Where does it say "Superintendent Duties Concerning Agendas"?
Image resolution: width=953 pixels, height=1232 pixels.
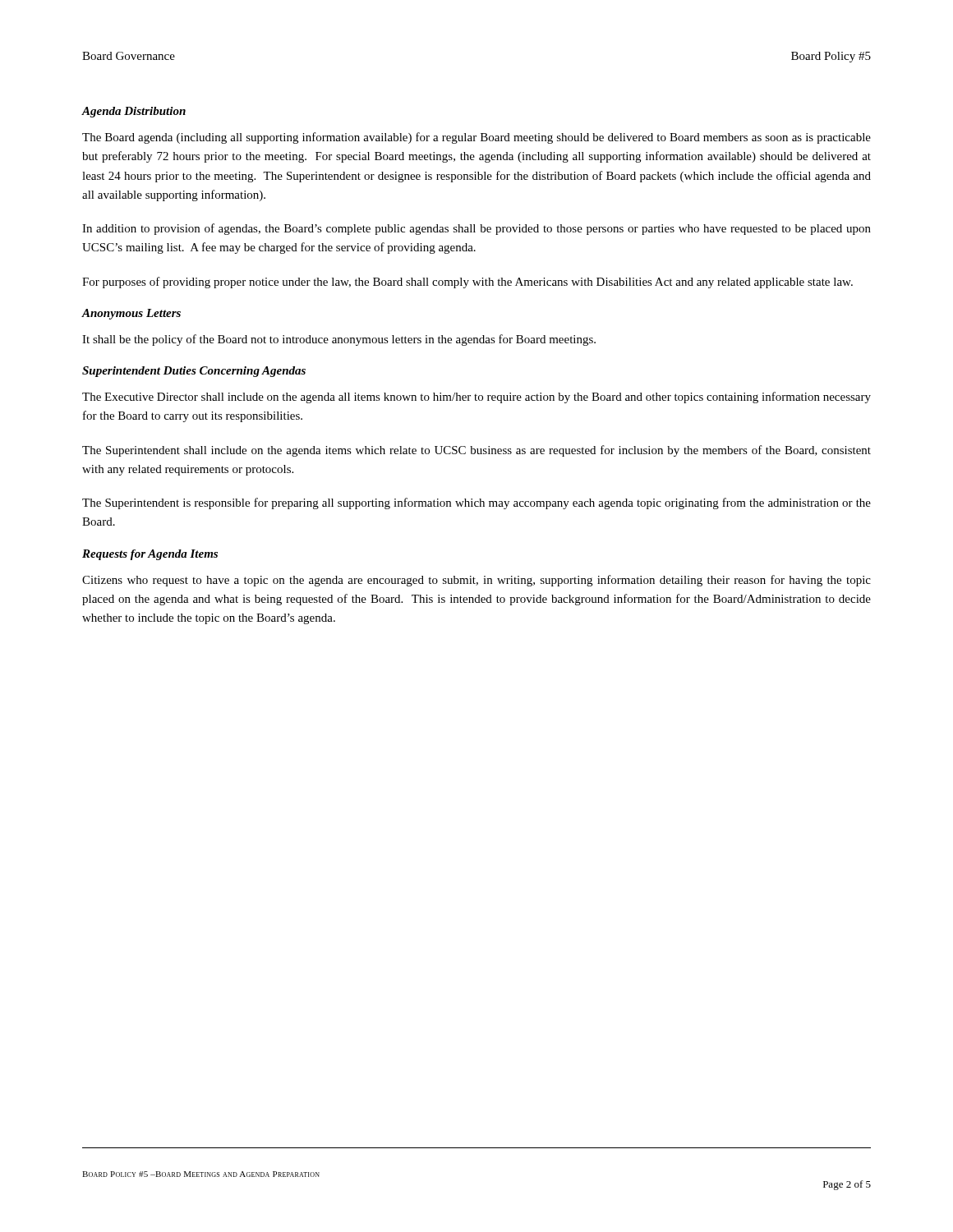[194, 370]
